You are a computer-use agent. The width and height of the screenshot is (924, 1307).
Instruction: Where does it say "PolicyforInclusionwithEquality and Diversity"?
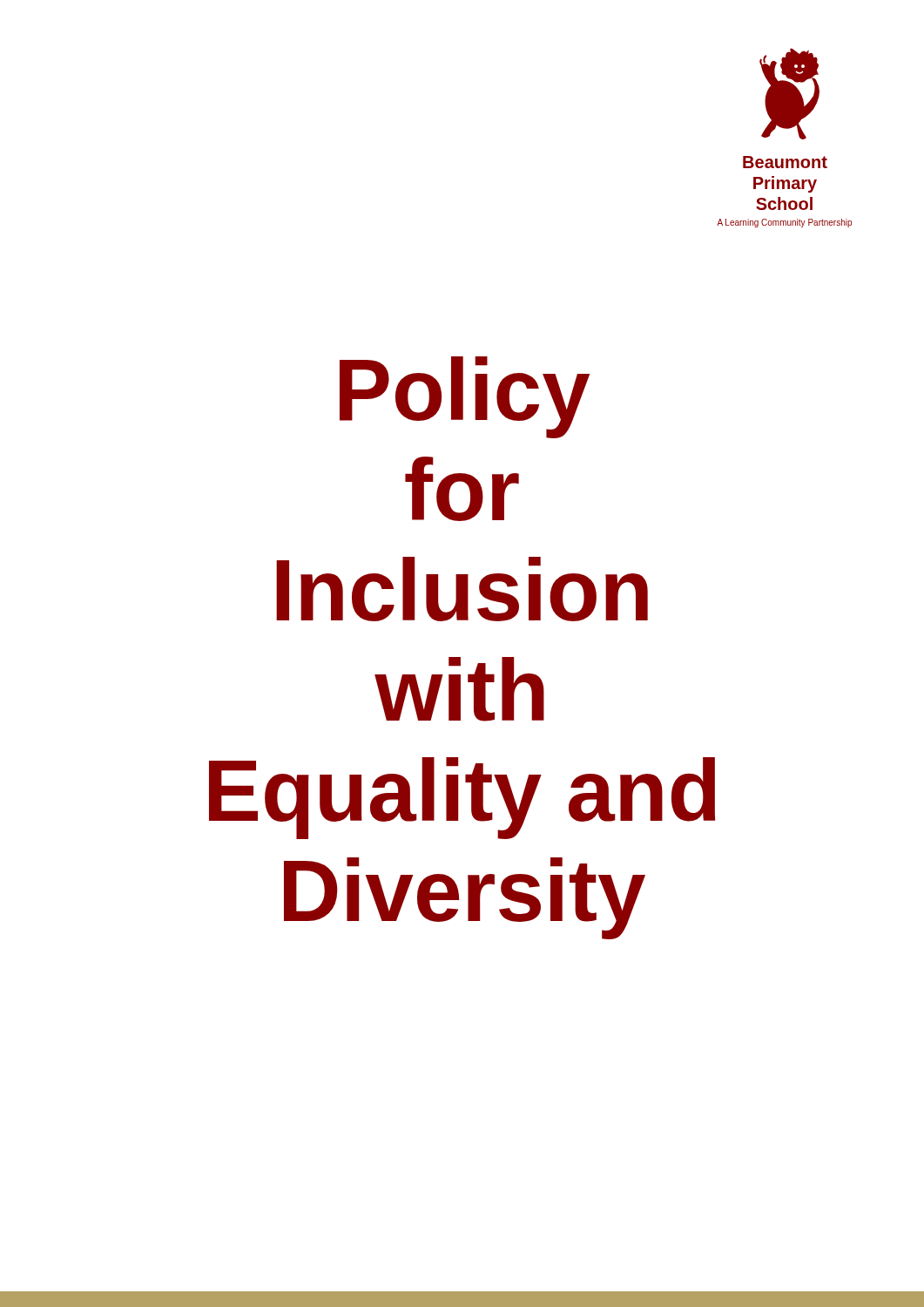tap(462, 640)
